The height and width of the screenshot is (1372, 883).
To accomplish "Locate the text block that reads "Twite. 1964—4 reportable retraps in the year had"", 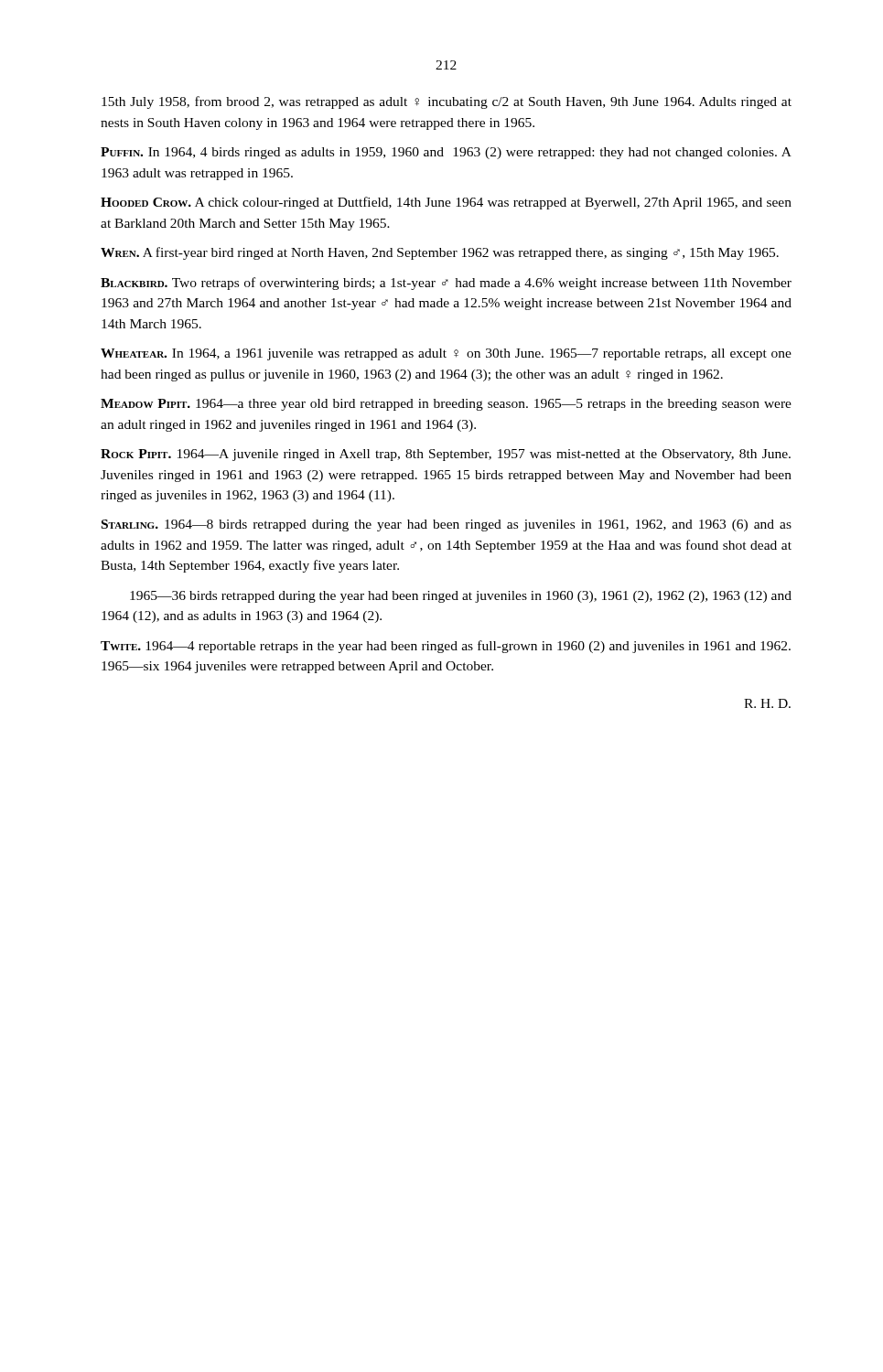I will [x=446, y=655].
